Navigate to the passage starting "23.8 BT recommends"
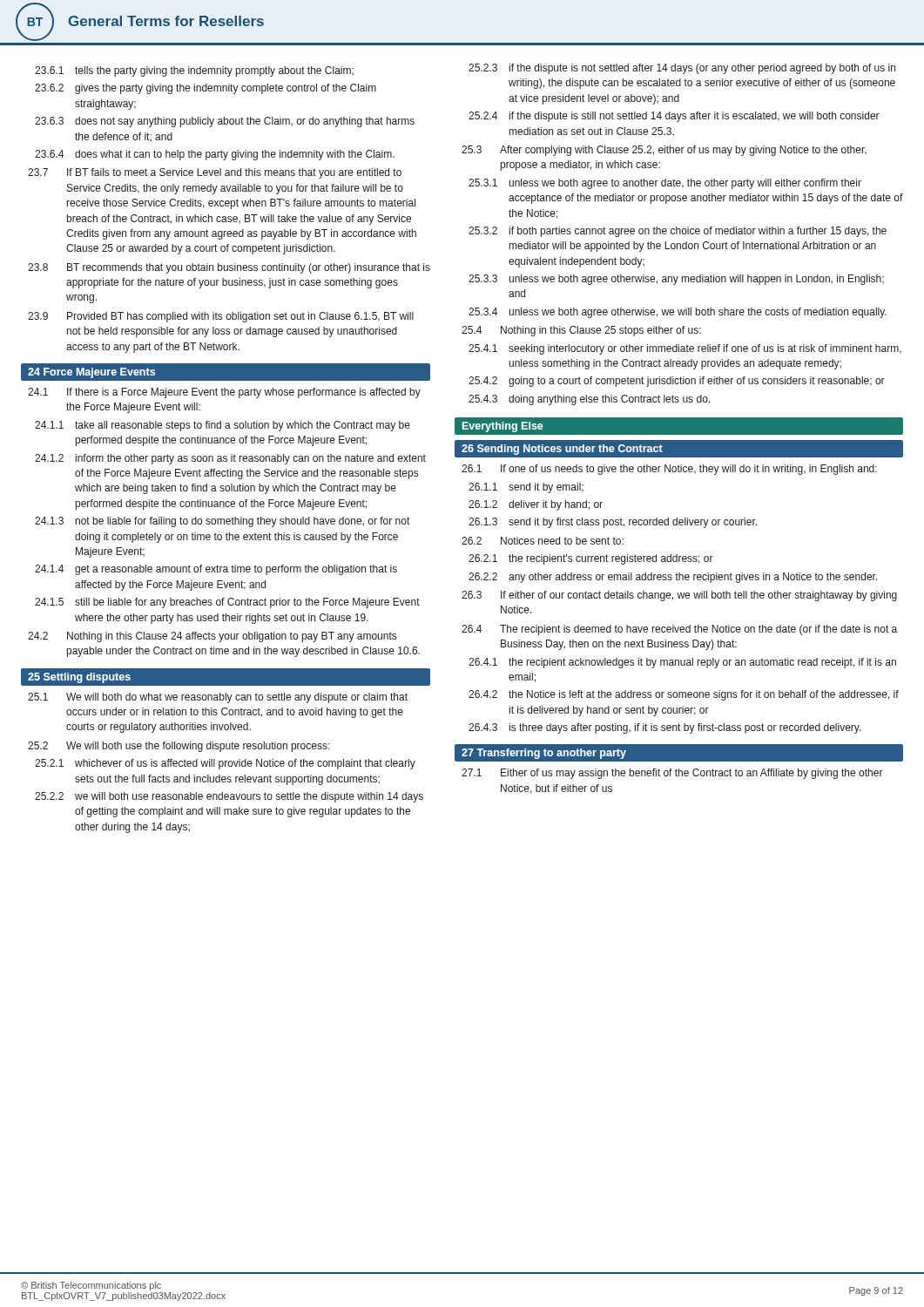Image resolution: width=924 pixels, height=1307 pixels. point(226,283)
